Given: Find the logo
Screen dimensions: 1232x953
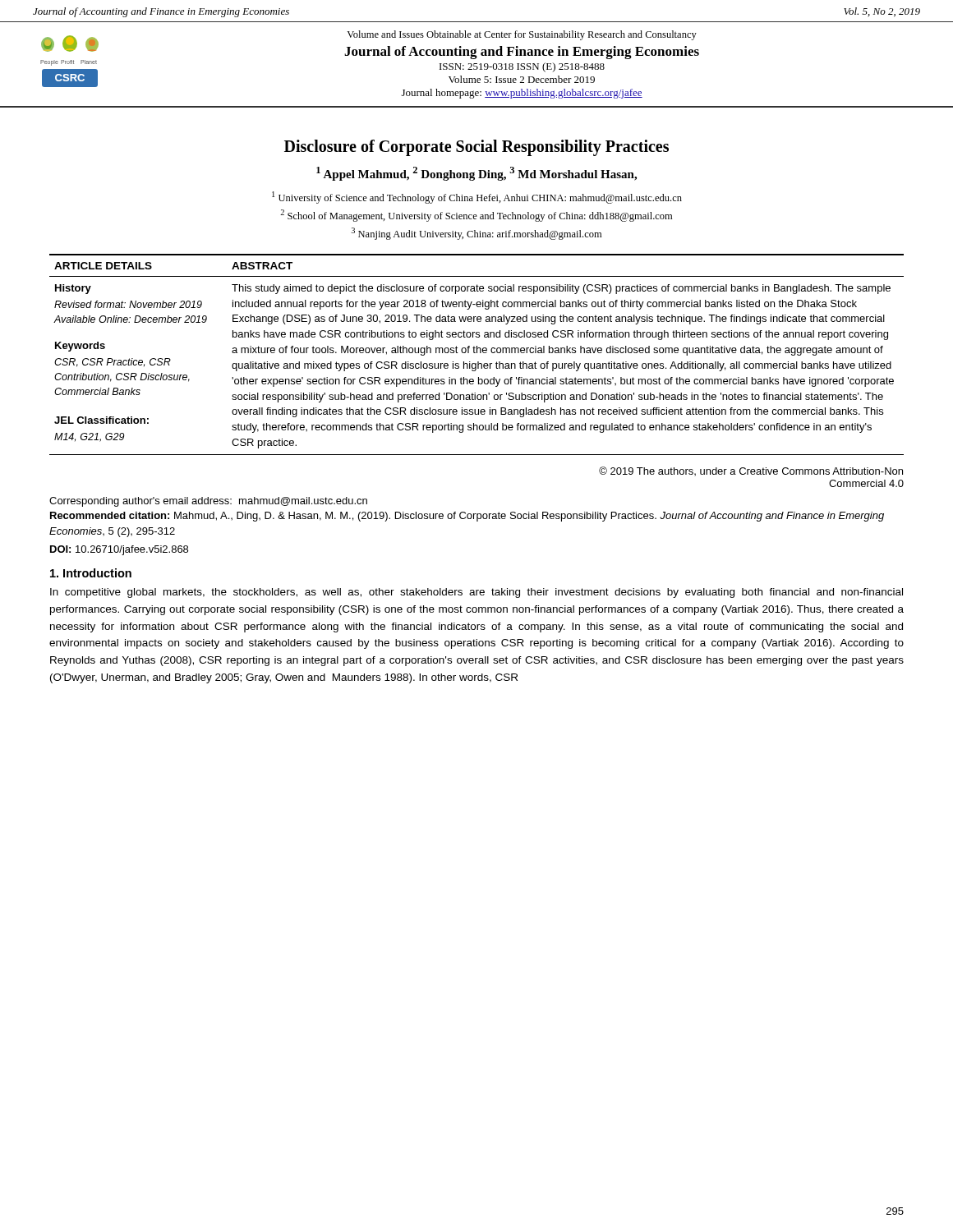Looking at the screenshot, I should 70,64.
